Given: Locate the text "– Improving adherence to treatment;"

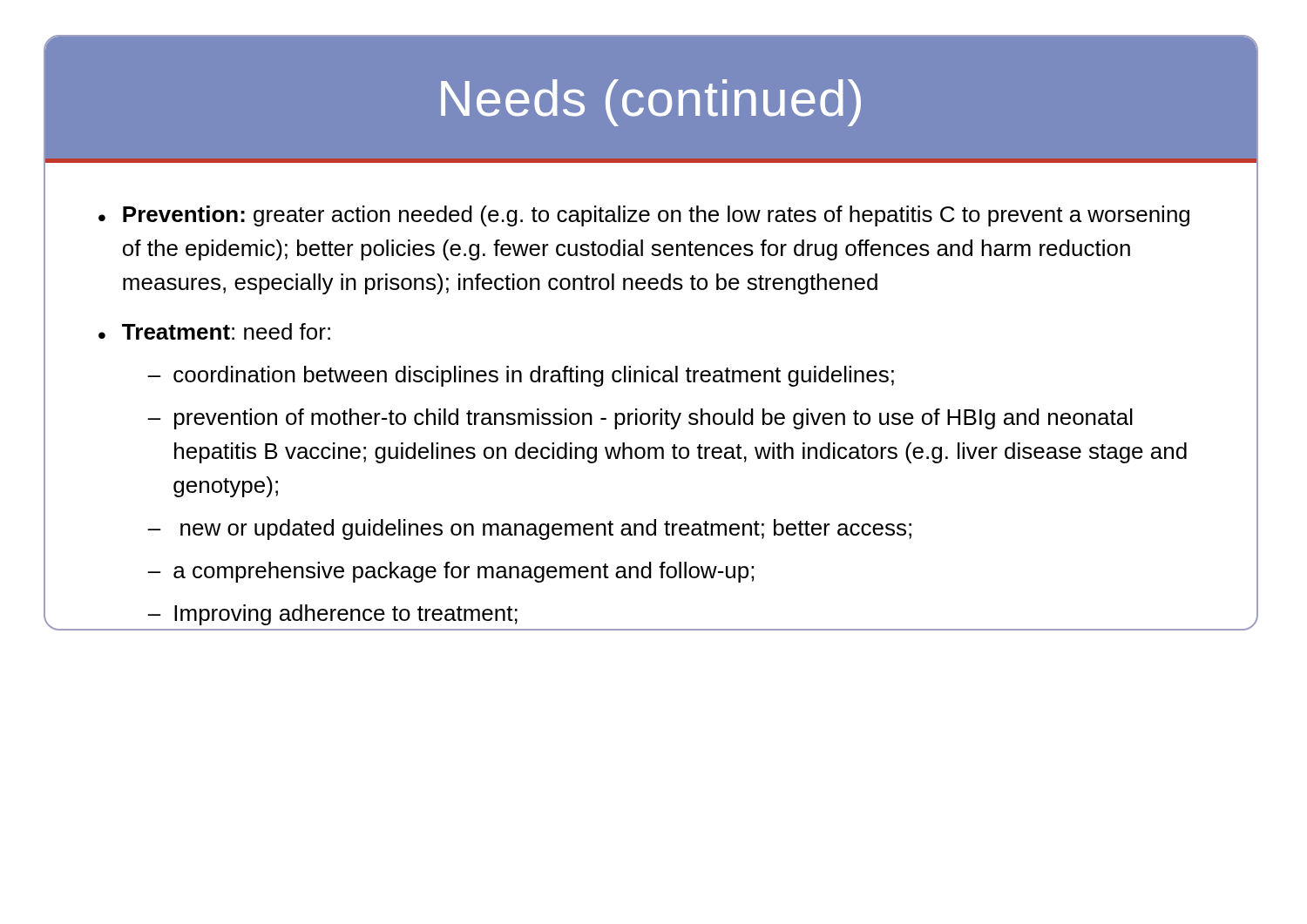Looking at the screenshot, I should click(334, 614).
